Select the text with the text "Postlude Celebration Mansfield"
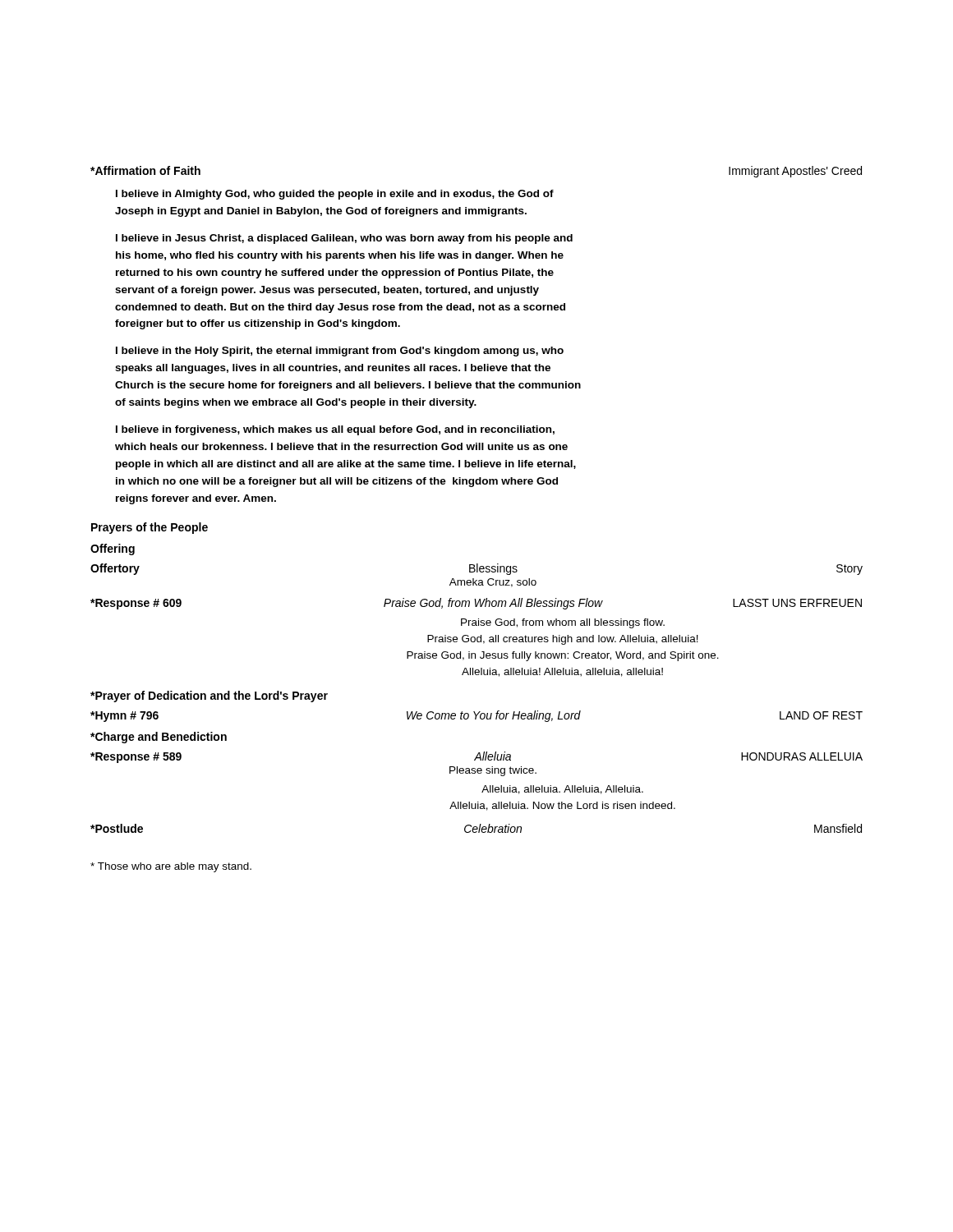Screen dimensions: 1232x953 point(476,829)
